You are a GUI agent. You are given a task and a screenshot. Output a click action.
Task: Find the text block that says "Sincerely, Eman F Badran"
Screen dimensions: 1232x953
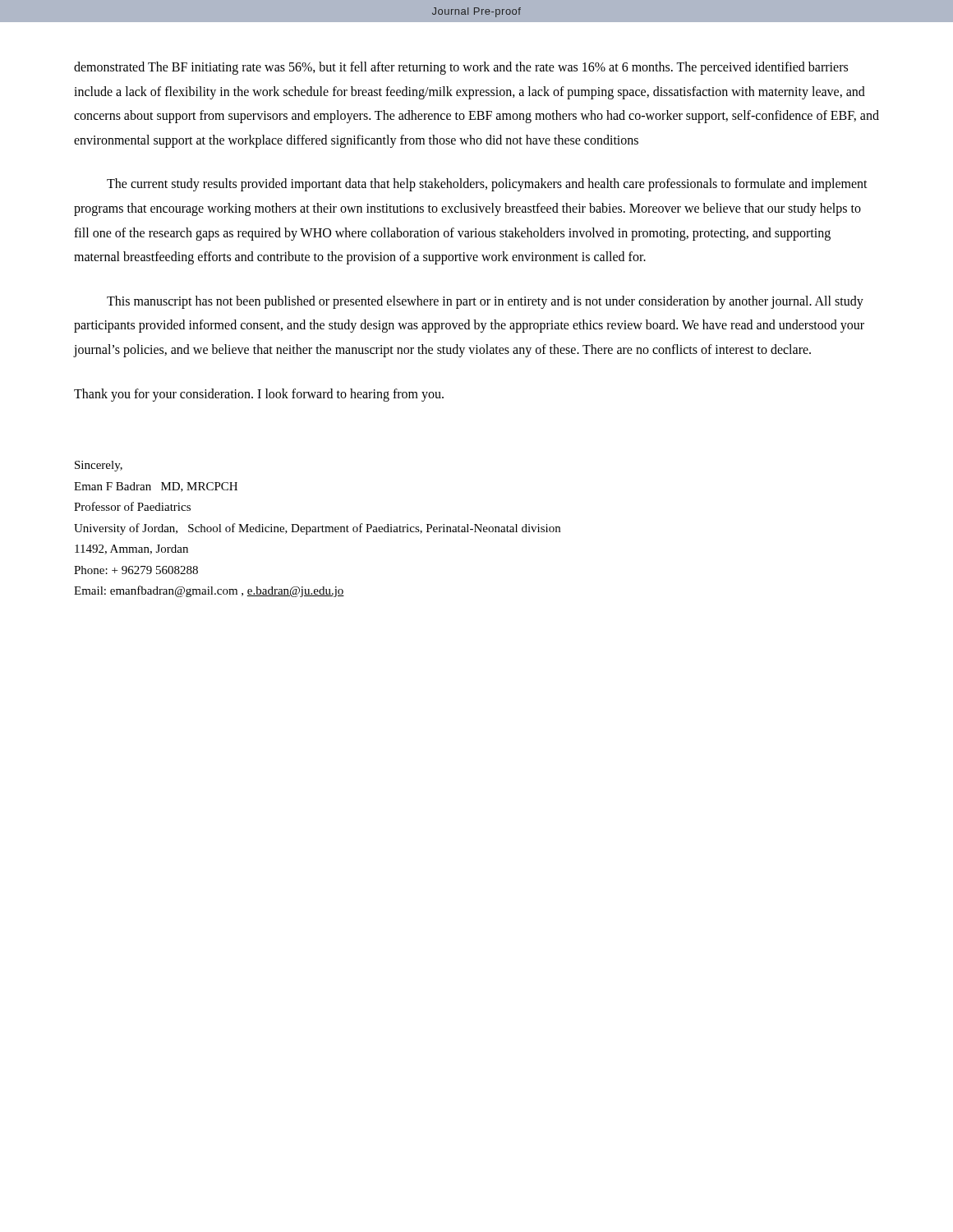[317, 528]
